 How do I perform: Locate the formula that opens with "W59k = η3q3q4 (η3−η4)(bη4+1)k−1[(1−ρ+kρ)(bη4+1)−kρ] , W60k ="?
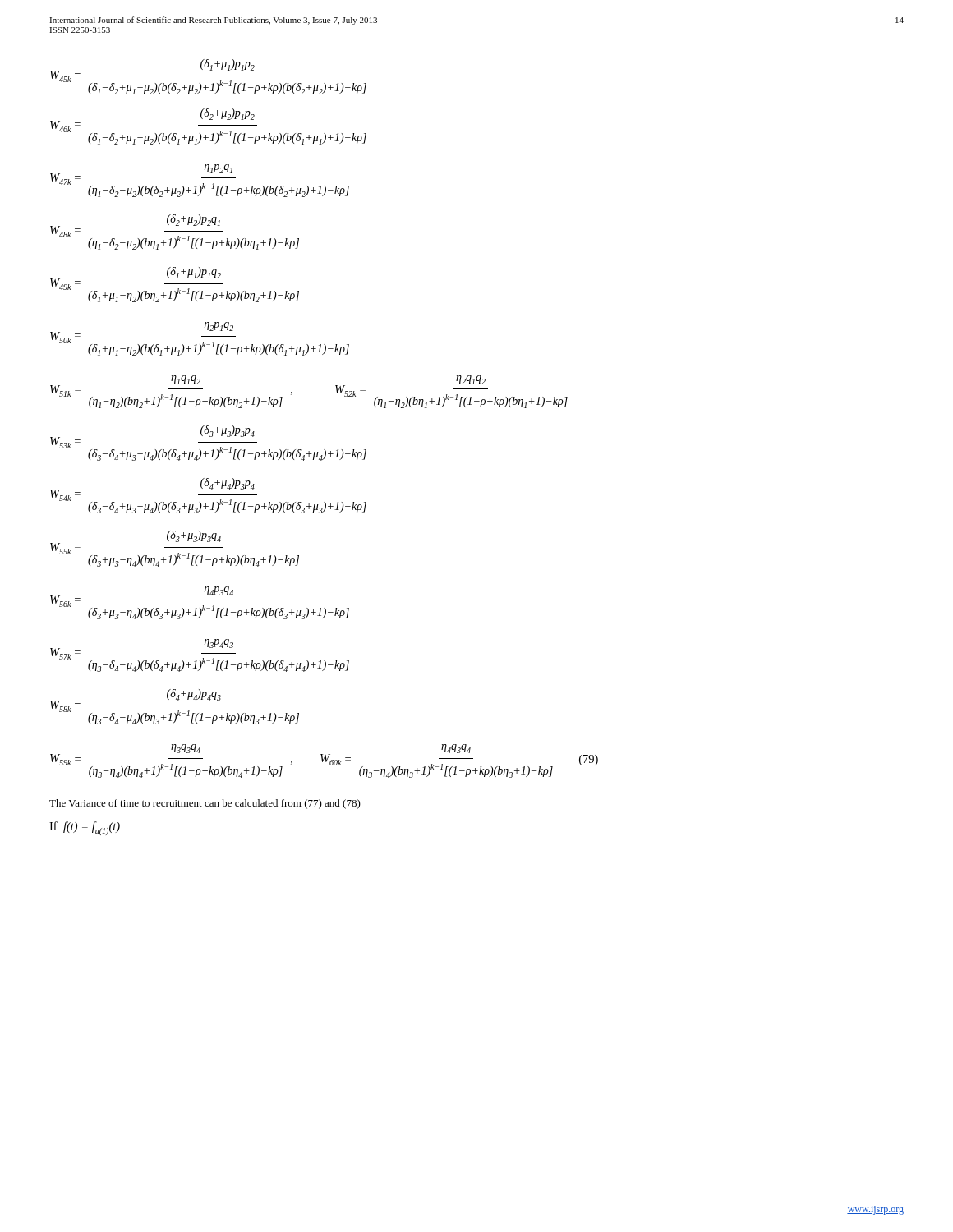324,759
